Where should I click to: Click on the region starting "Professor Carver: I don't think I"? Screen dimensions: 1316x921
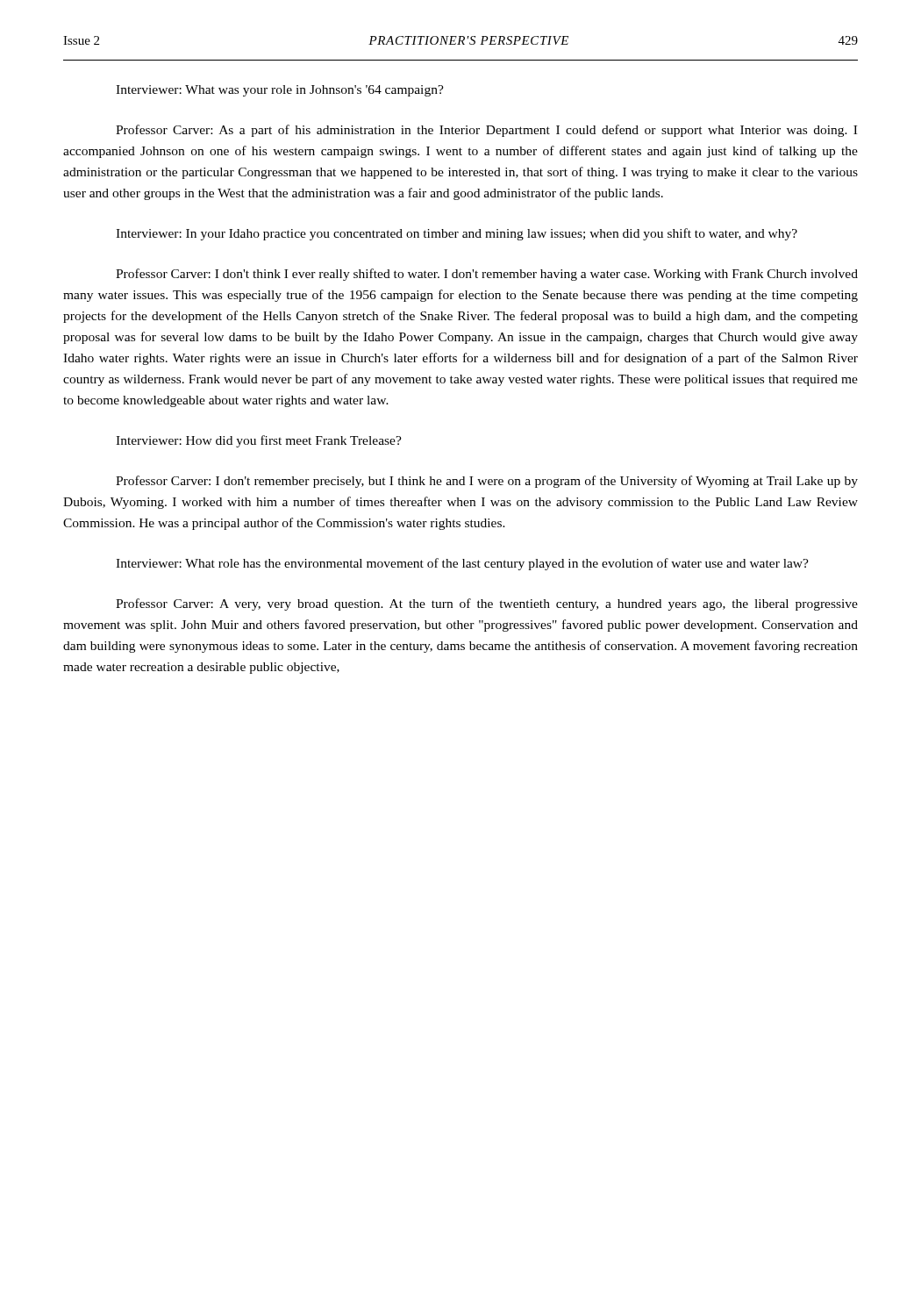460,337
